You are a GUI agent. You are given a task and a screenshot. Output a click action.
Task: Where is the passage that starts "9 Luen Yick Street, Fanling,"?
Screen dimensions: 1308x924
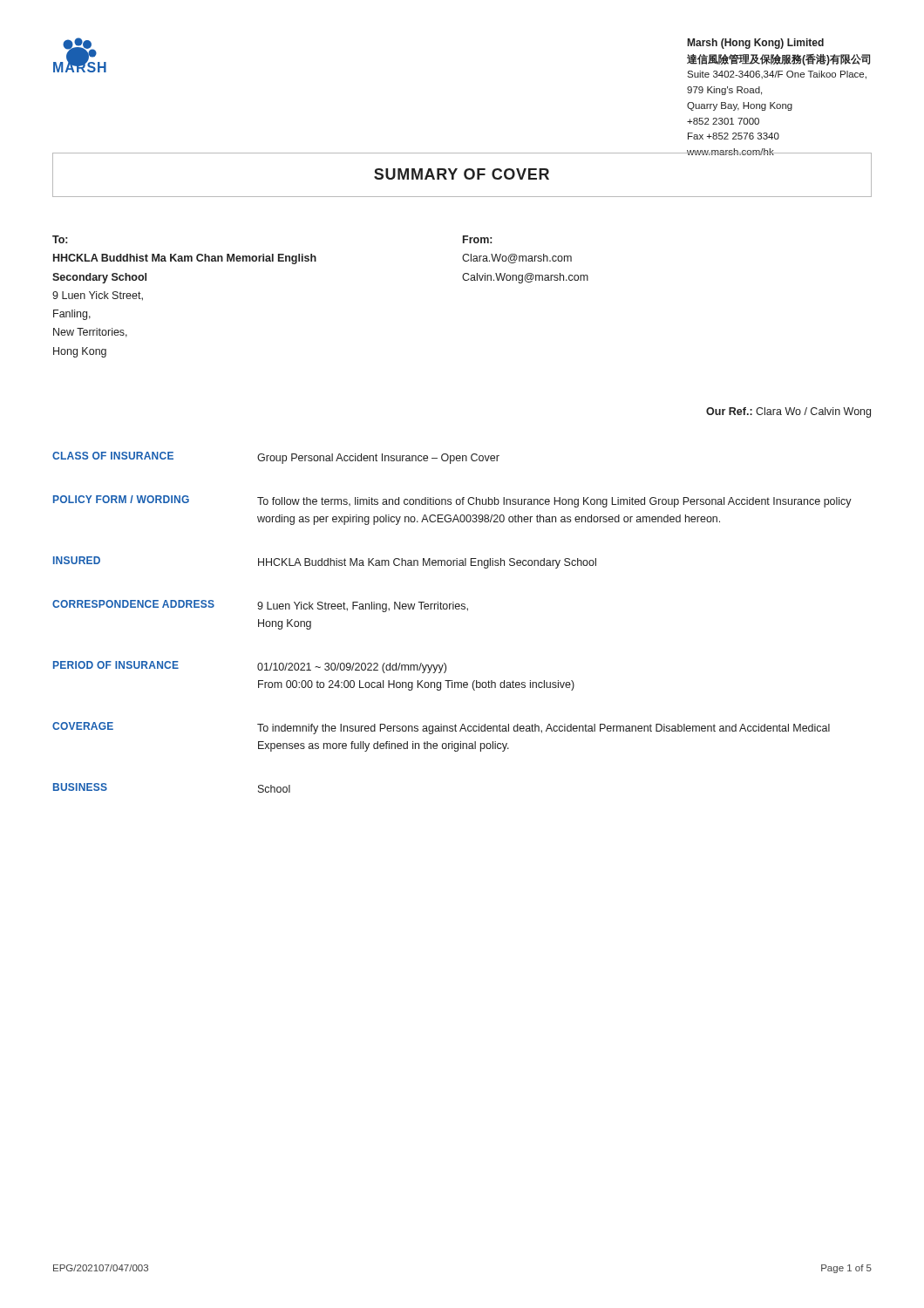pyautogui.click(x=363, y=615)
